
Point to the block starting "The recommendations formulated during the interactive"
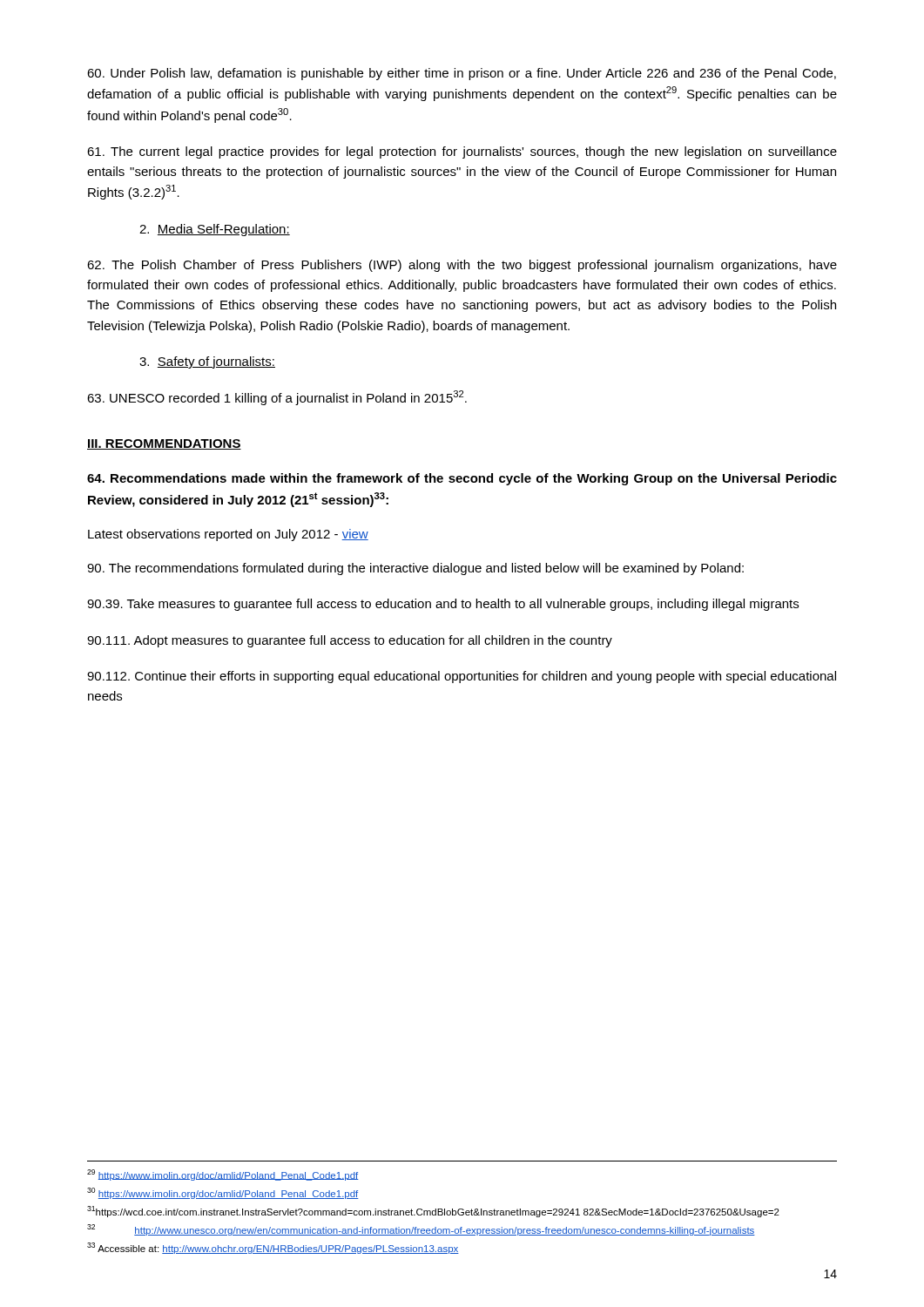pyautogui.click(x=416, y=568)
